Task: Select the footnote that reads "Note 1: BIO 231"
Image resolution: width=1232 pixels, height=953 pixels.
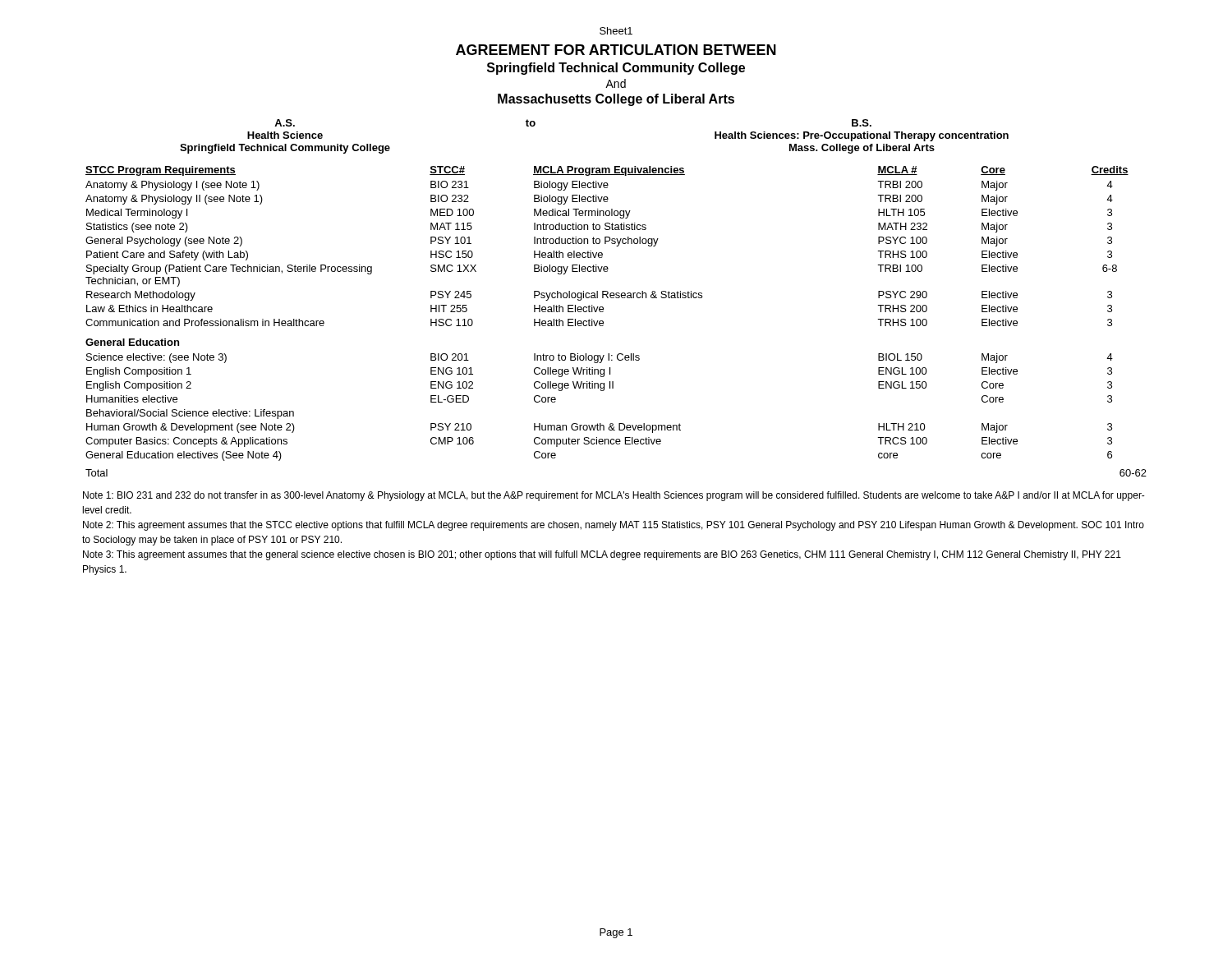Action: click(613, 503)
